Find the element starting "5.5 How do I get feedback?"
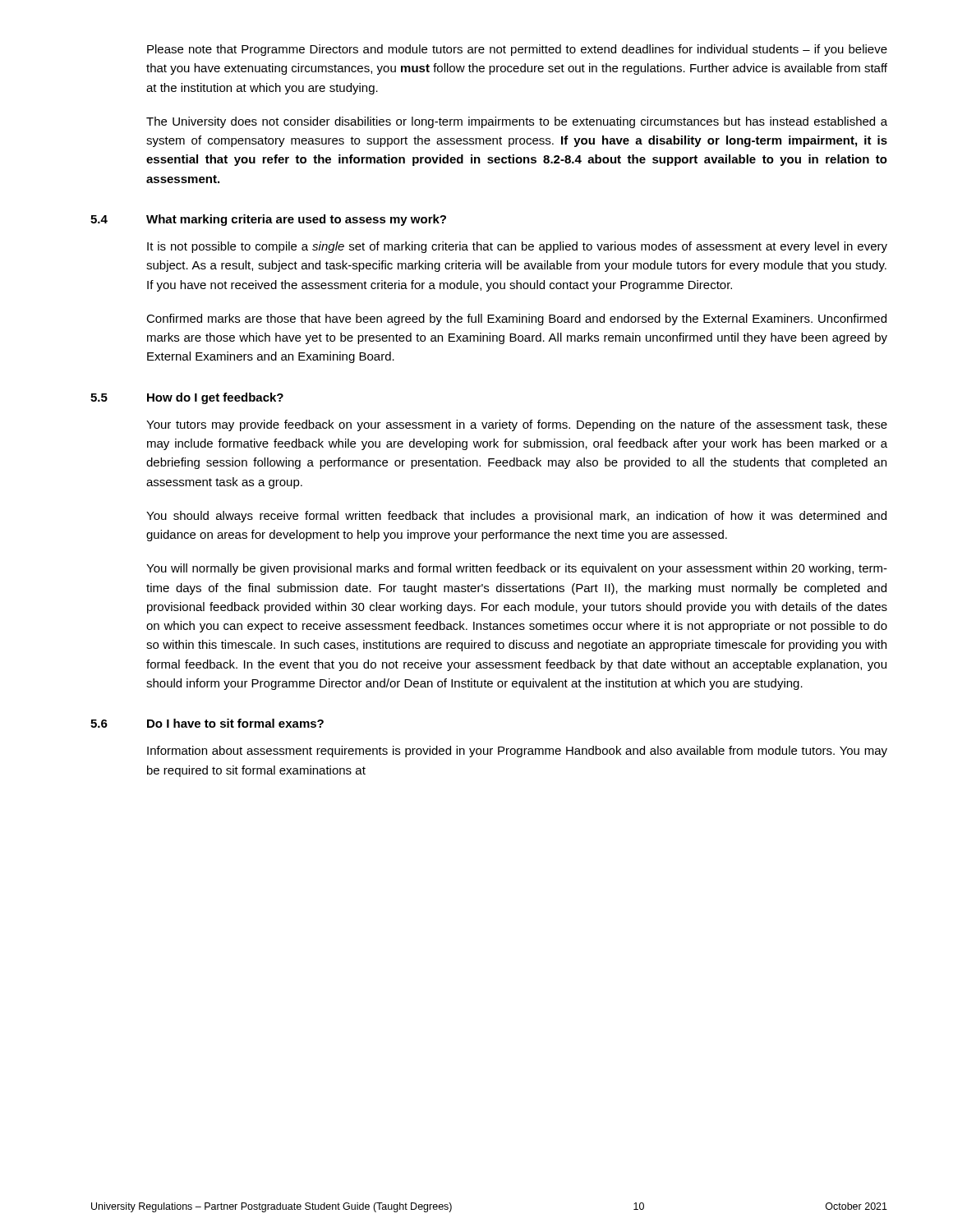Image resolution: width=953 pixels, height=1232 pixels. click(x=187, y=397)
